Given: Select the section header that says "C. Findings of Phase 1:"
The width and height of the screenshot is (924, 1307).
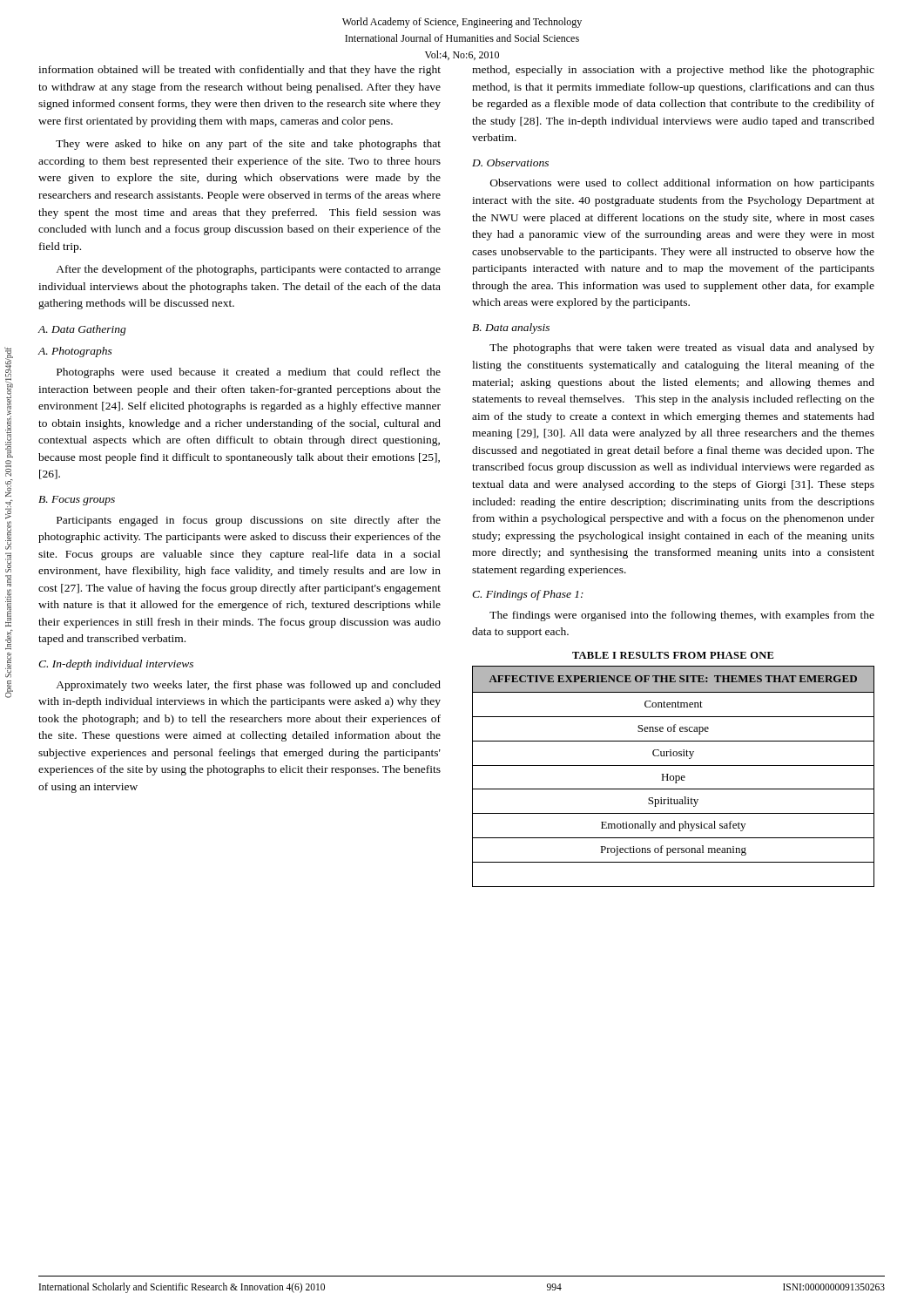Looking at the screenshot, I should 528,594.
